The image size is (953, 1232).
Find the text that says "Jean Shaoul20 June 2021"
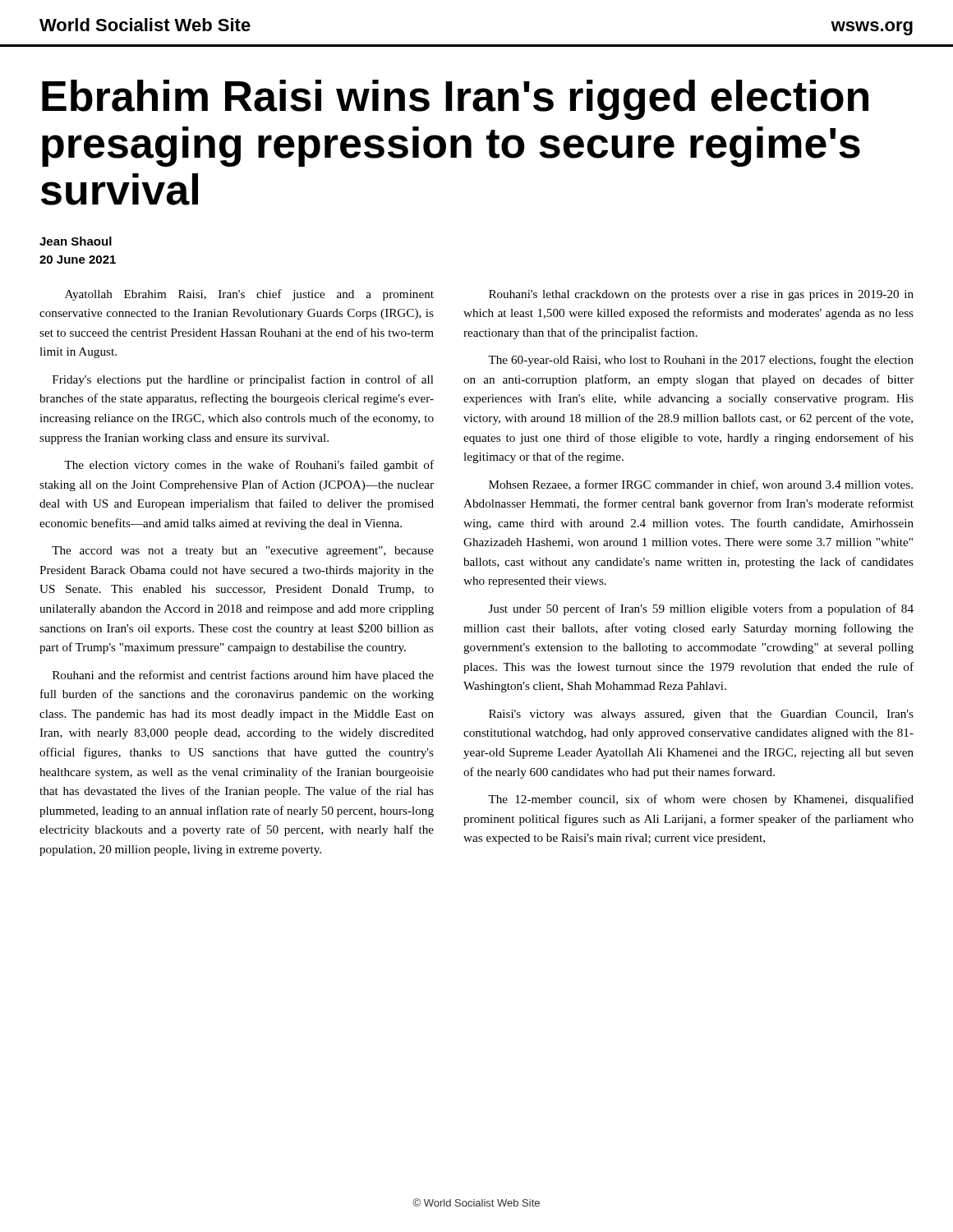[76, 241]
